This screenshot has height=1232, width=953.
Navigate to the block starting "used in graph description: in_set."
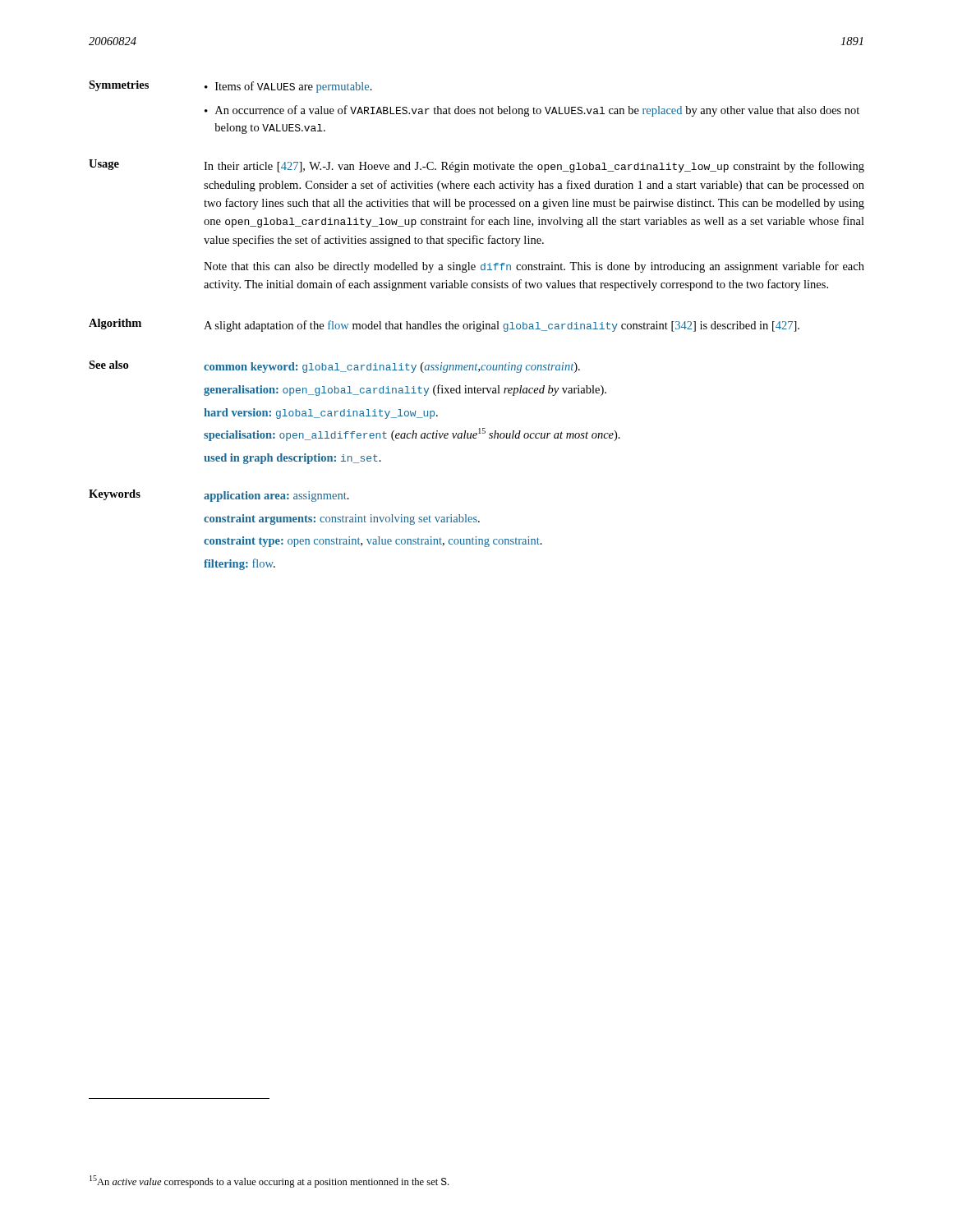click(293, 458)
